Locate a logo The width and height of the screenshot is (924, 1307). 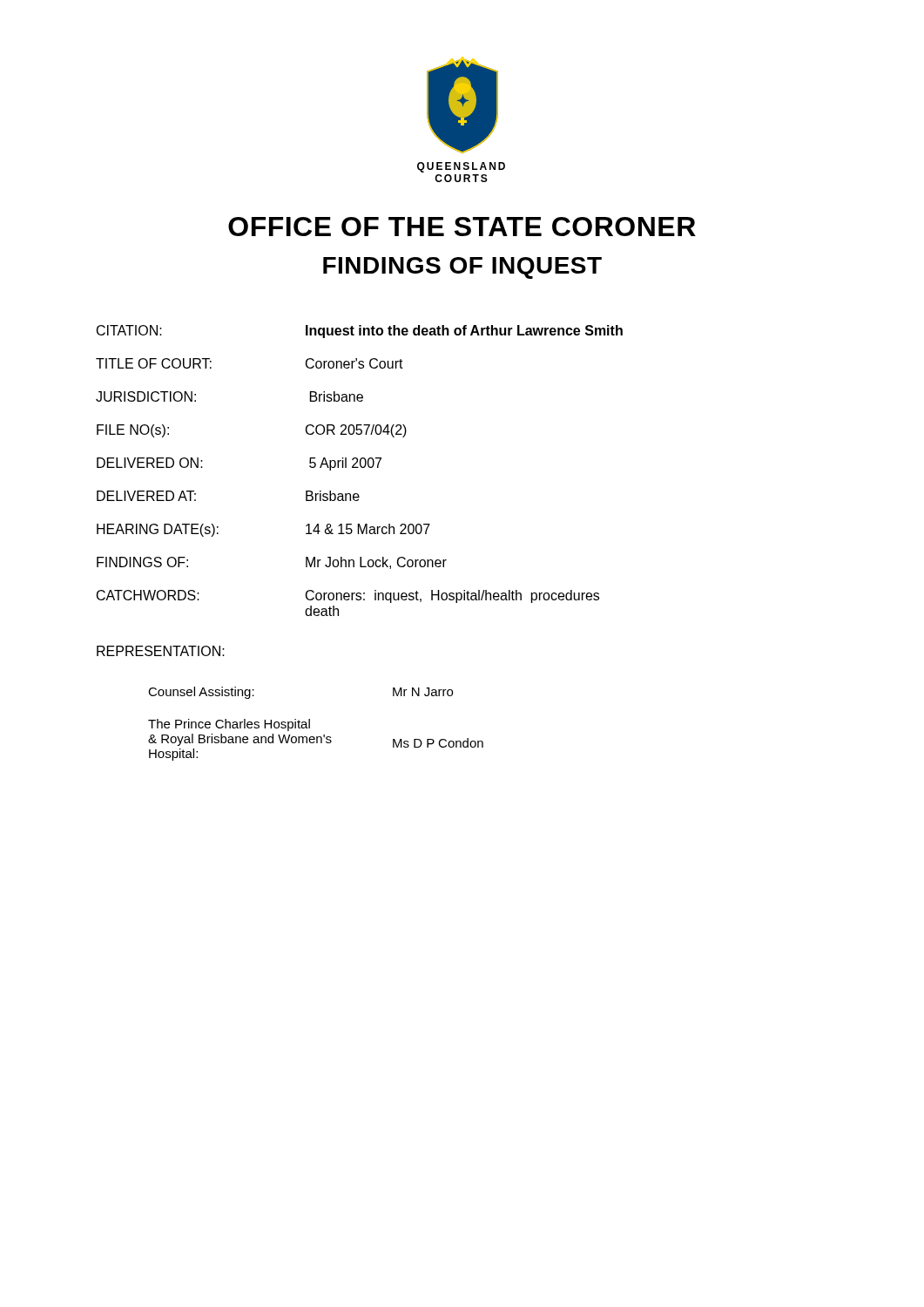462,118
